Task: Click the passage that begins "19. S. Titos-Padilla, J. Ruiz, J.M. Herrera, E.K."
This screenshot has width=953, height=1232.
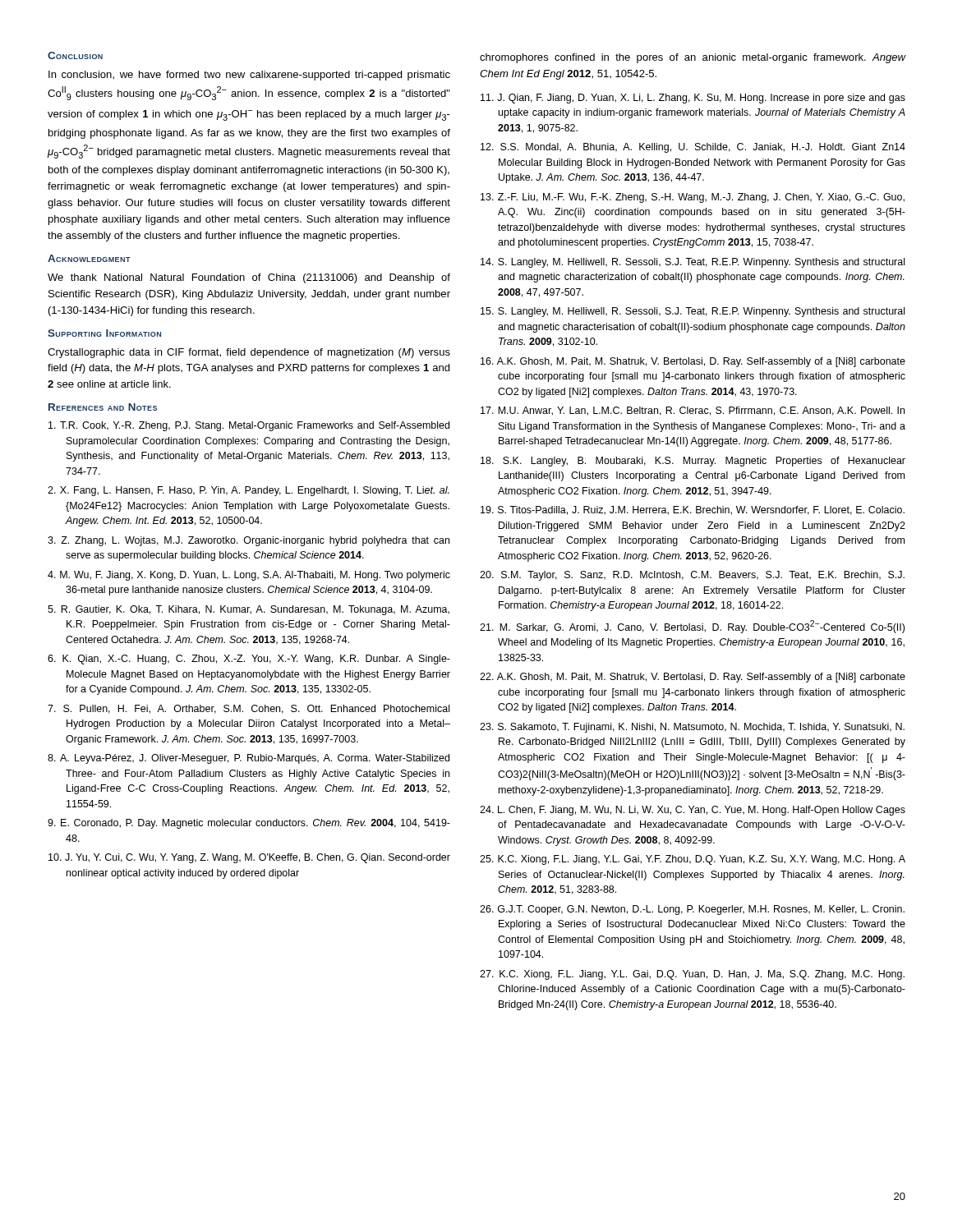Action: coord(693,533)
